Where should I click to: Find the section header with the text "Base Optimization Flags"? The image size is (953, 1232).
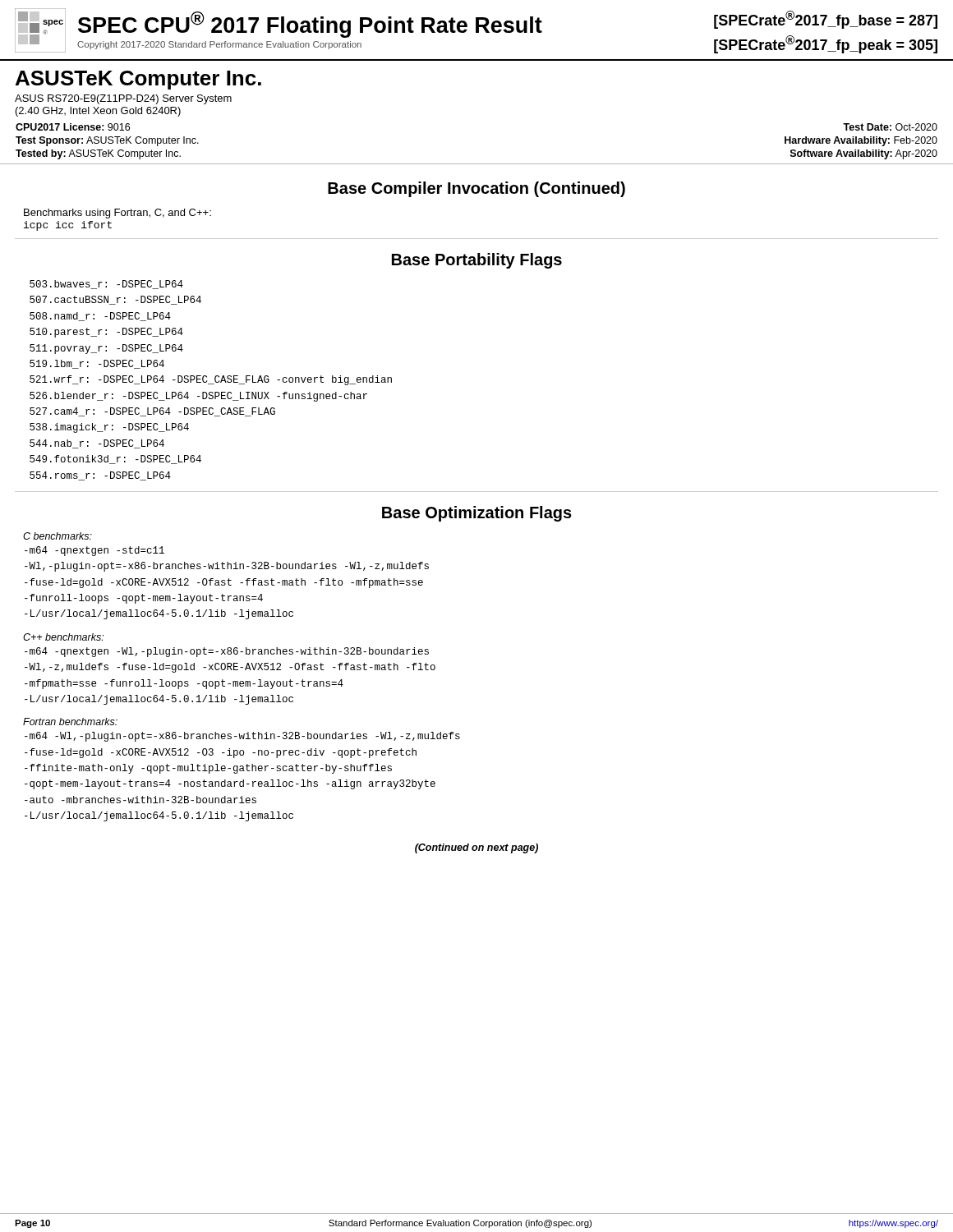[476, 512]
